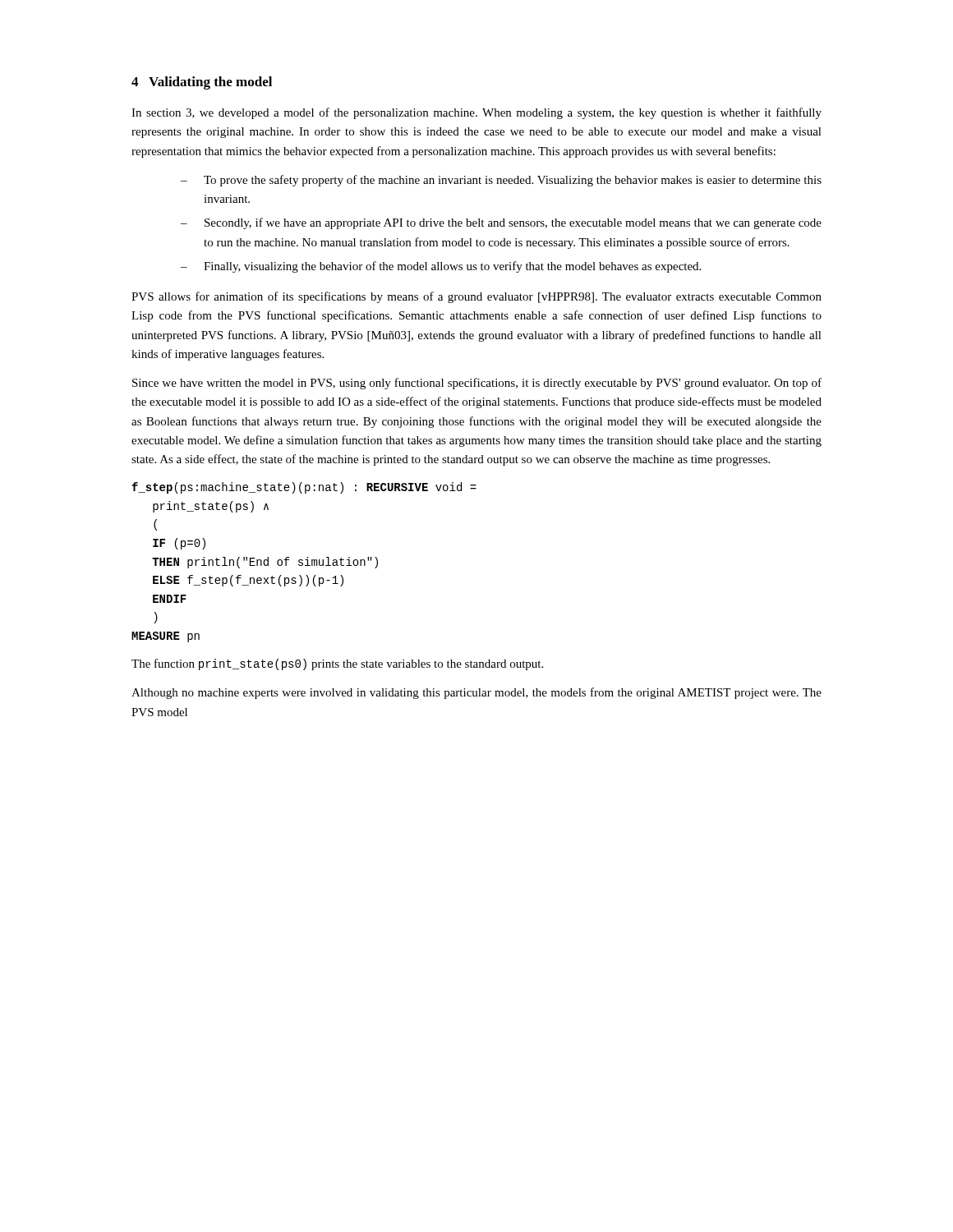This screenshot has height=1232, width=953.
Task: Click on the element starting "Since we have"
Action: (476, 421)
